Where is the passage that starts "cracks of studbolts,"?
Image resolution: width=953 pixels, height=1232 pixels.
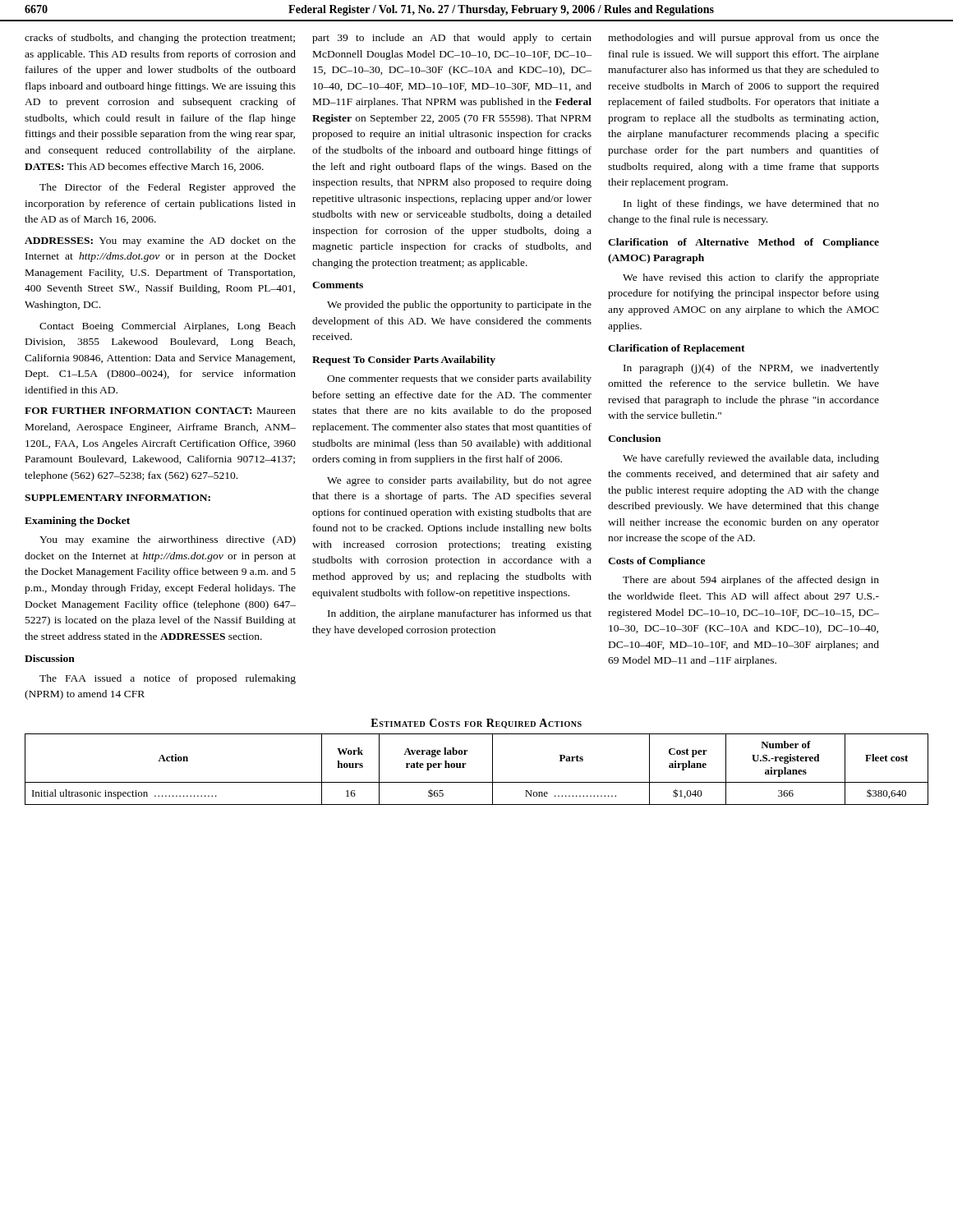click(160, 366)
